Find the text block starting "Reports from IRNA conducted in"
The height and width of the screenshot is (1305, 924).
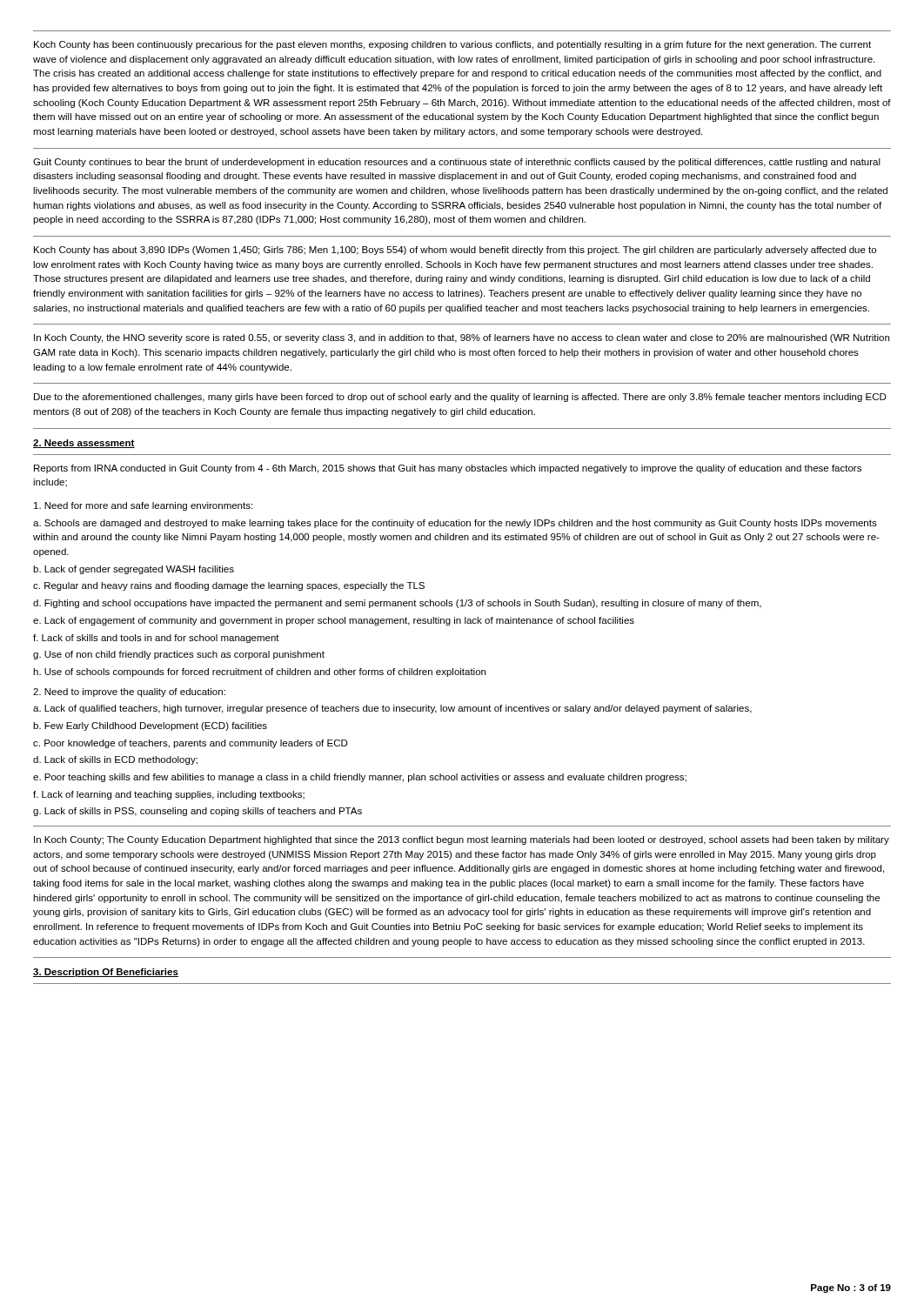pos(447,475)
